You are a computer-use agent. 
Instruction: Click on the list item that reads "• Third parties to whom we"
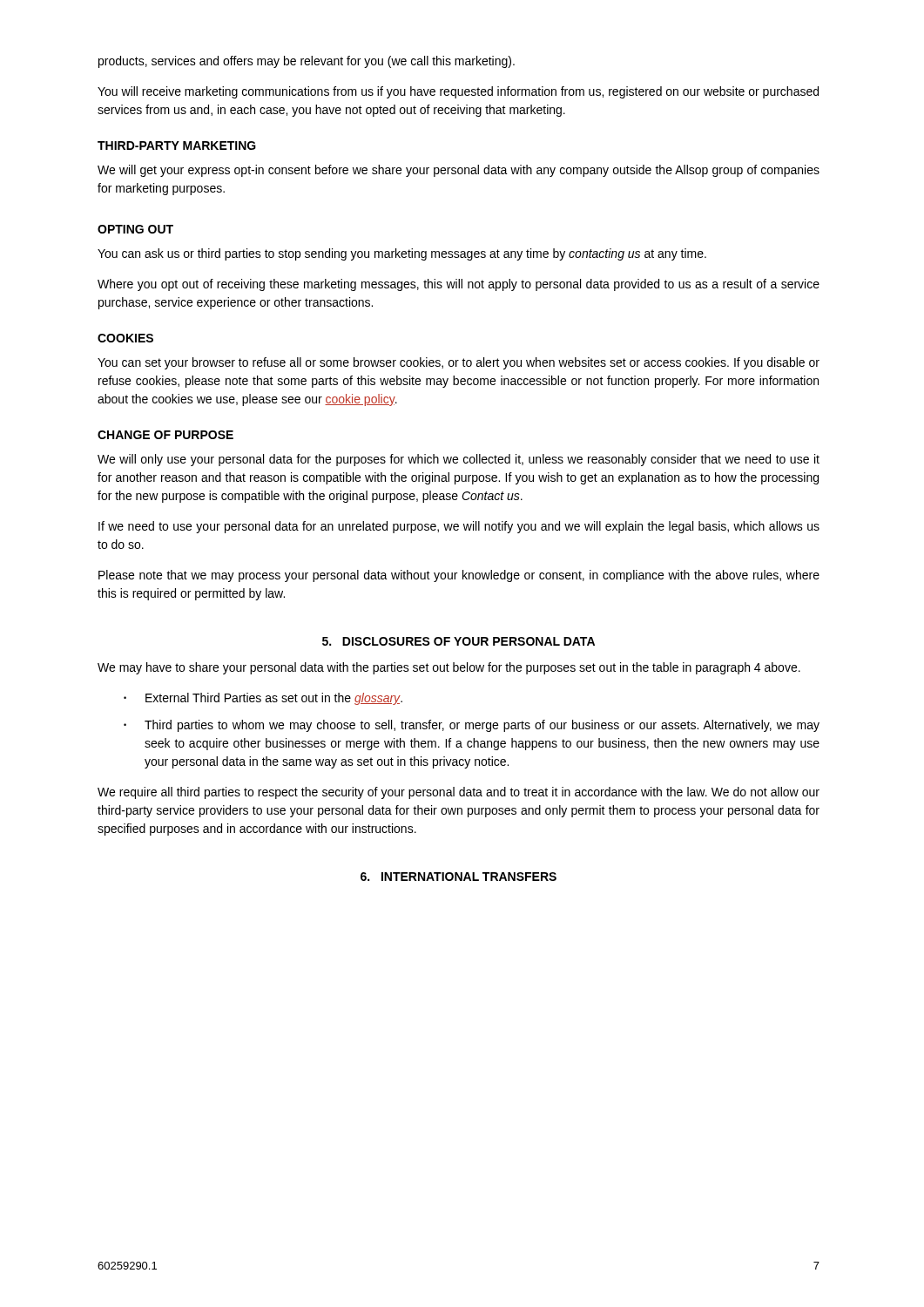tap(472, 744)
